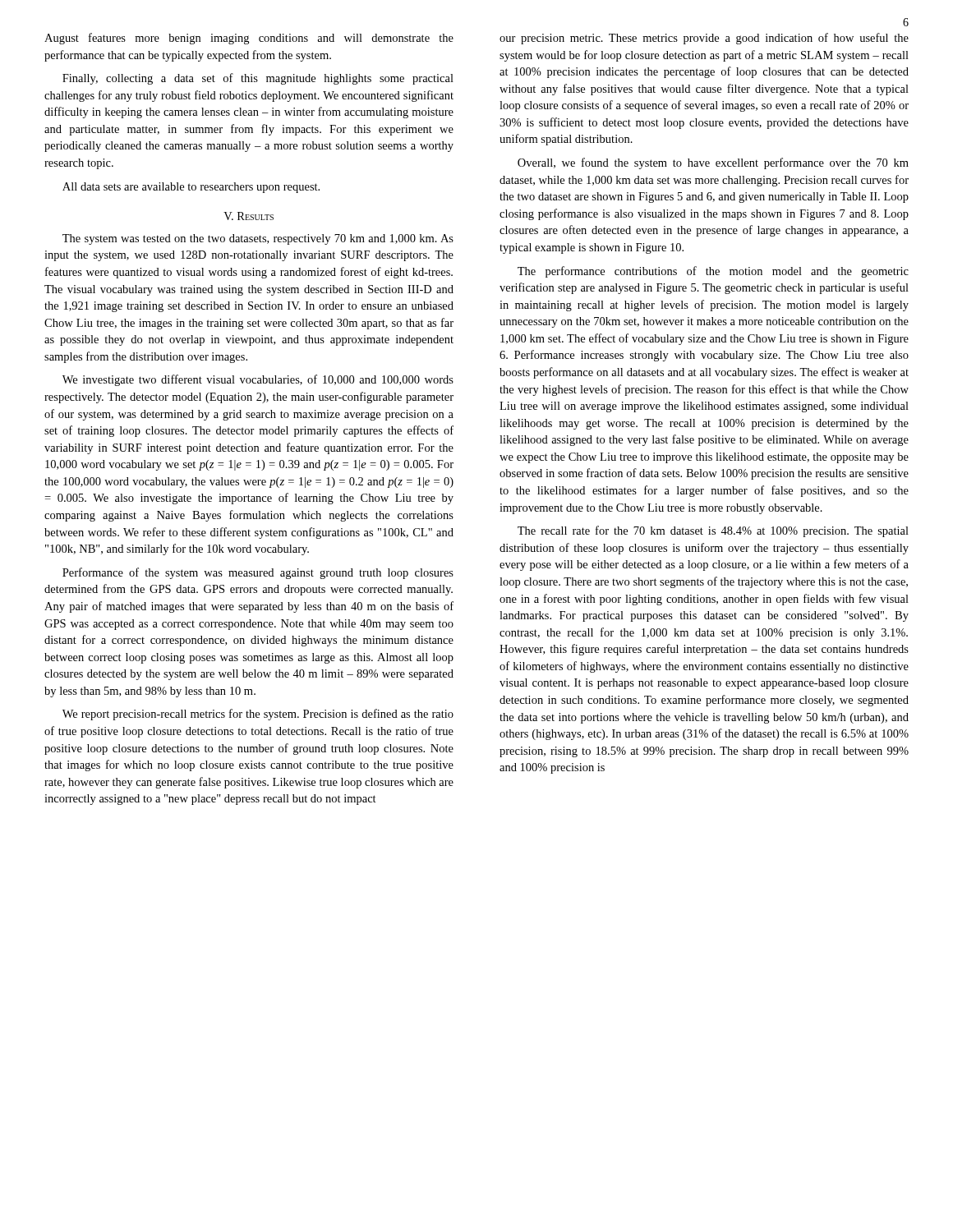Where is the passage that starts "Performance of the system"?
953x1232 pixels.
click(249, 632)
